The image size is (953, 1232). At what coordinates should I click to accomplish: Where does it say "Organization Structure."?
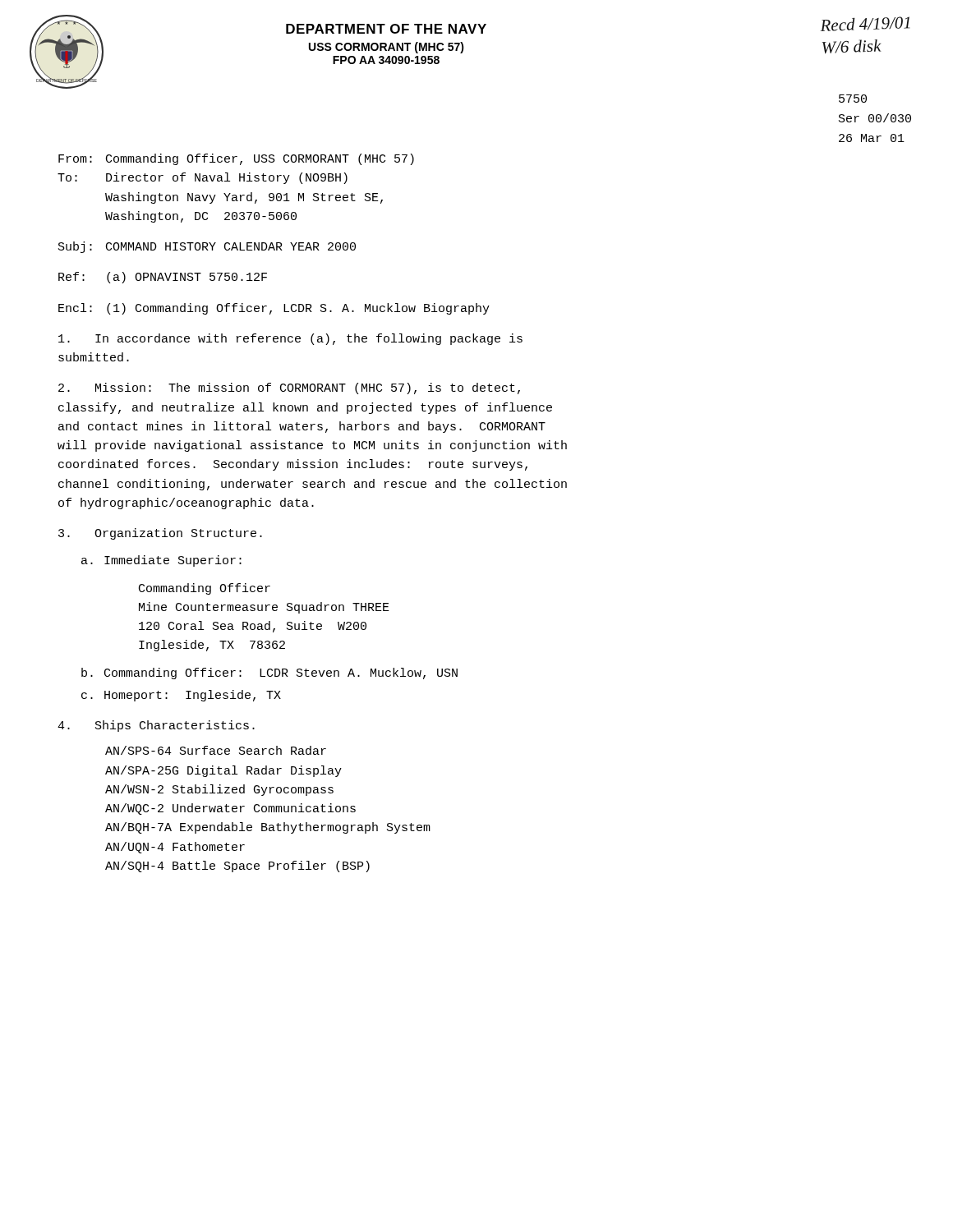[161, 534]
